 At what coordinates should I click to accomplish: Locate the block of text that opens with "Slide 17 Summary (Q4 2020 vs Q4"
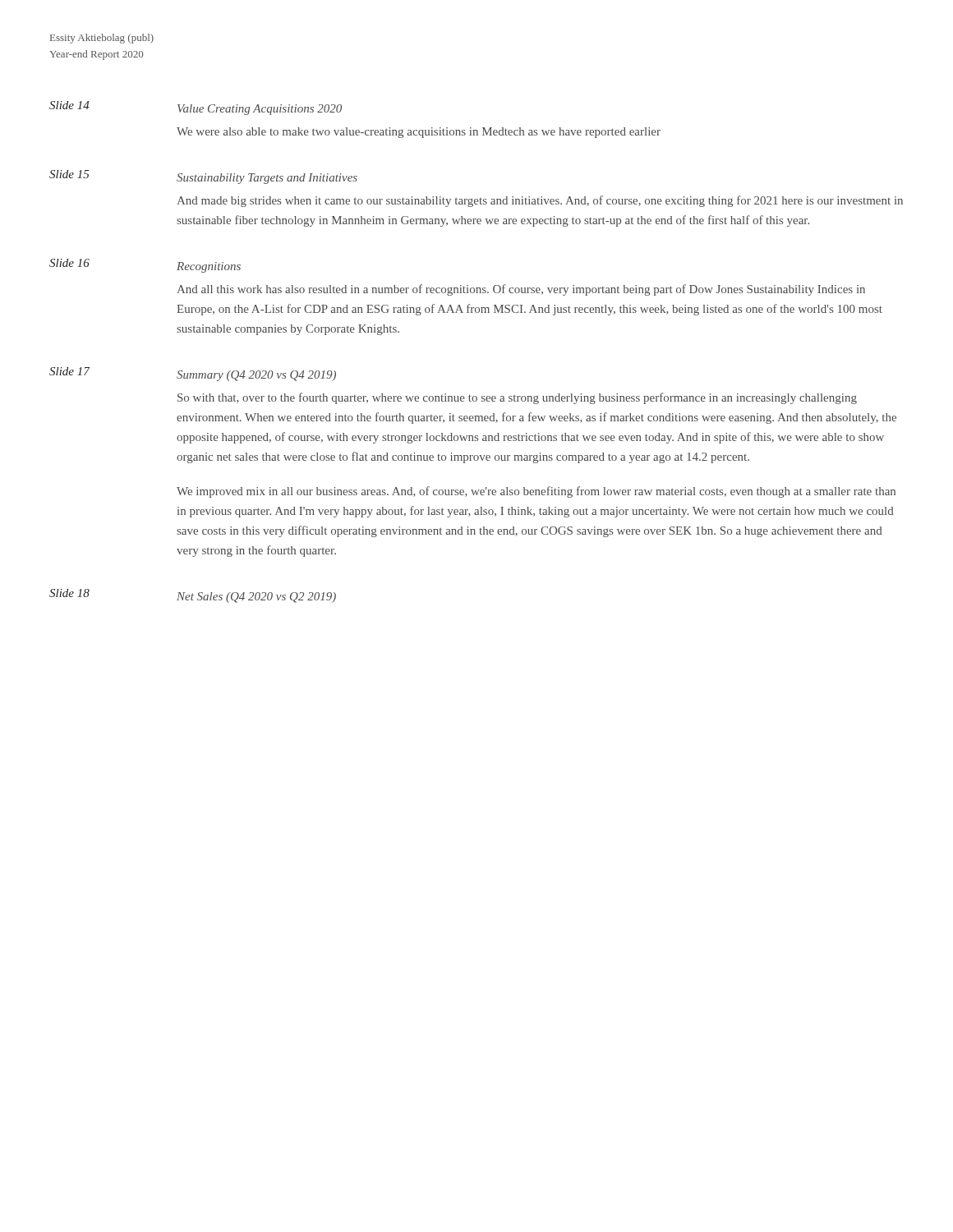coord(476,462)
